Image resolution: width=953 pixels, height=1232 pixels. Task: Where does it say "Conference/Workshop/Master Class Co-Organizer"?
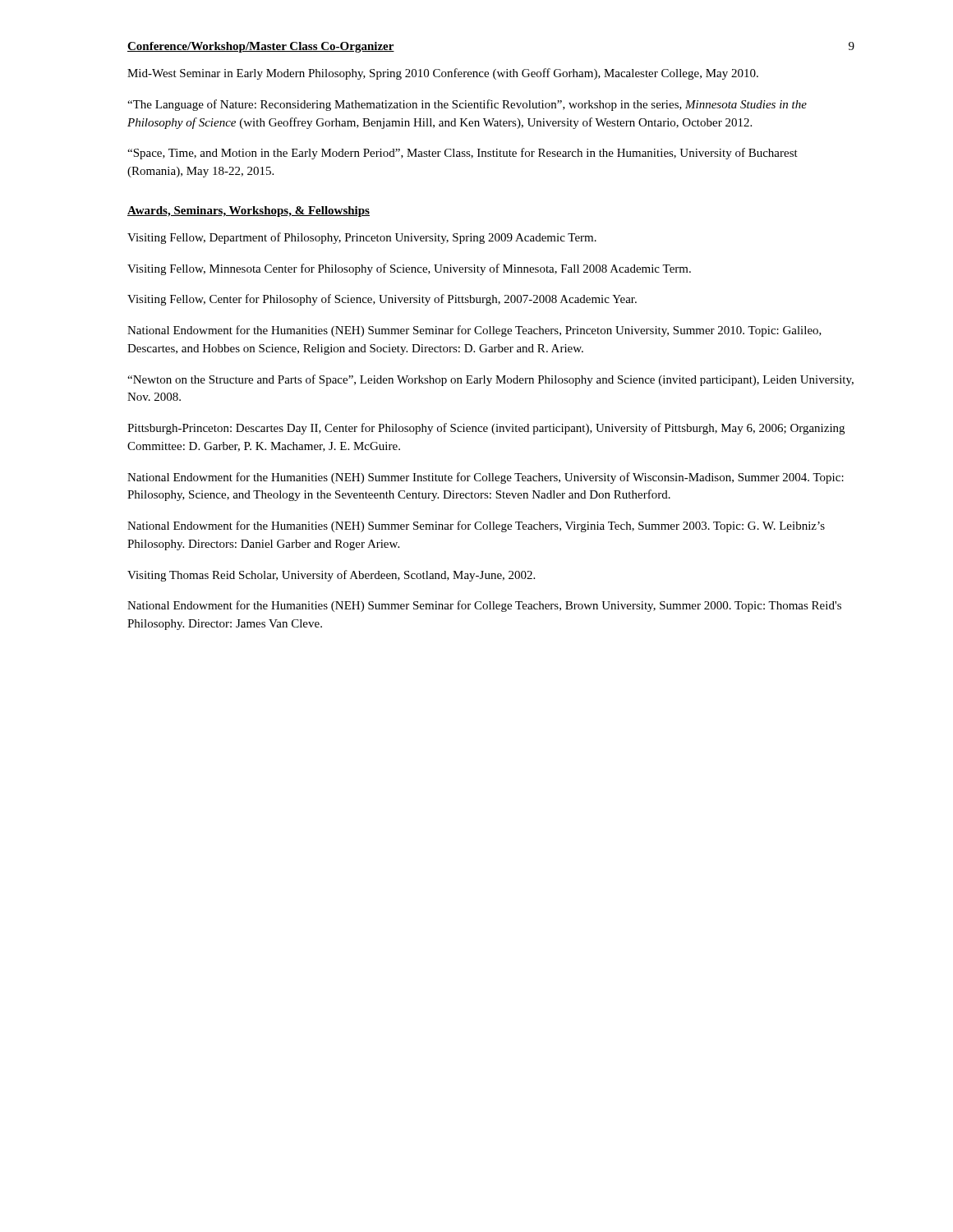[x=261, y=46]
